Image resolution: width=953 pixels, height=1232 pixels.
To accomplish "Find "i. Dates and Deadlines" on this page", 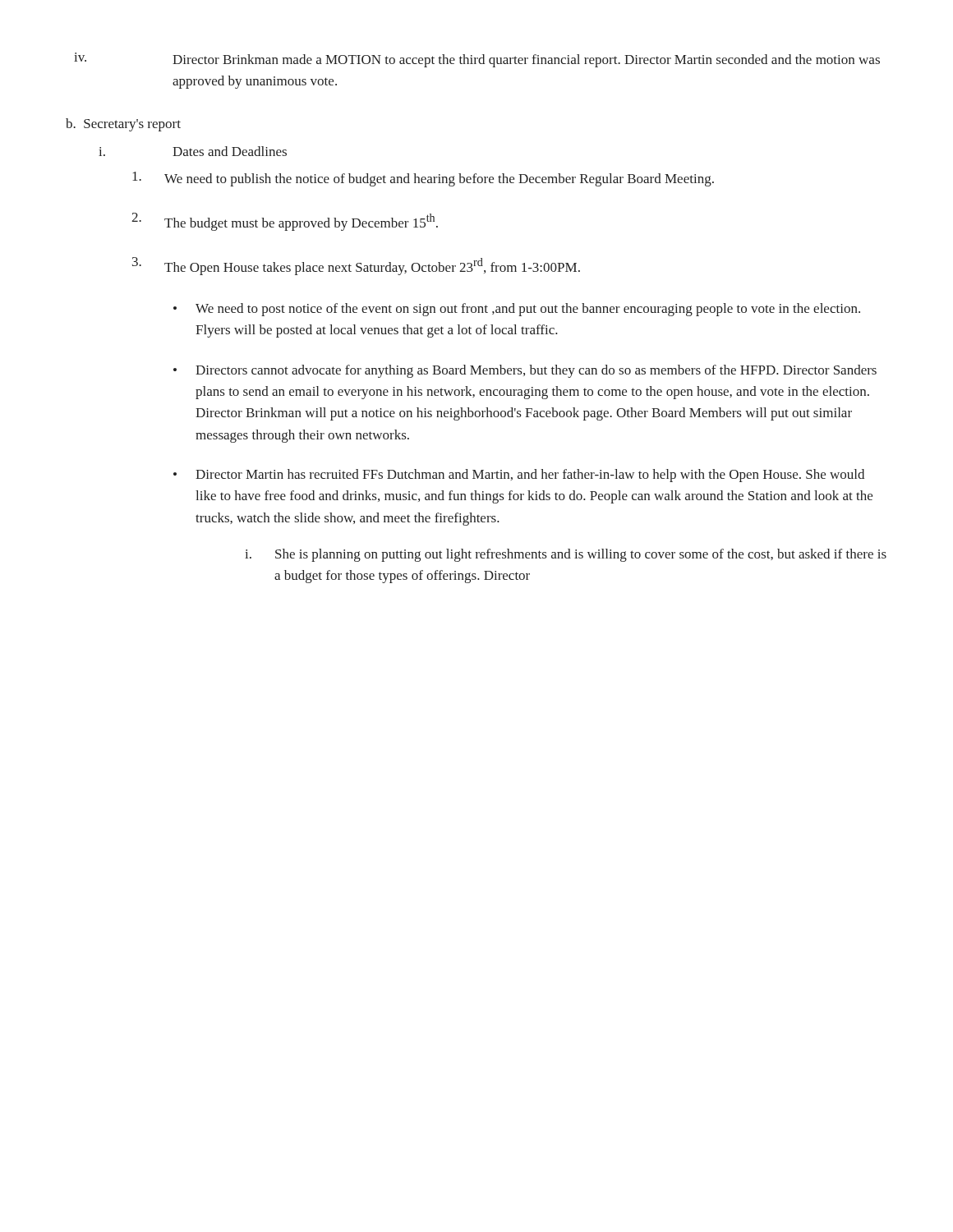I will coord(193,151).
